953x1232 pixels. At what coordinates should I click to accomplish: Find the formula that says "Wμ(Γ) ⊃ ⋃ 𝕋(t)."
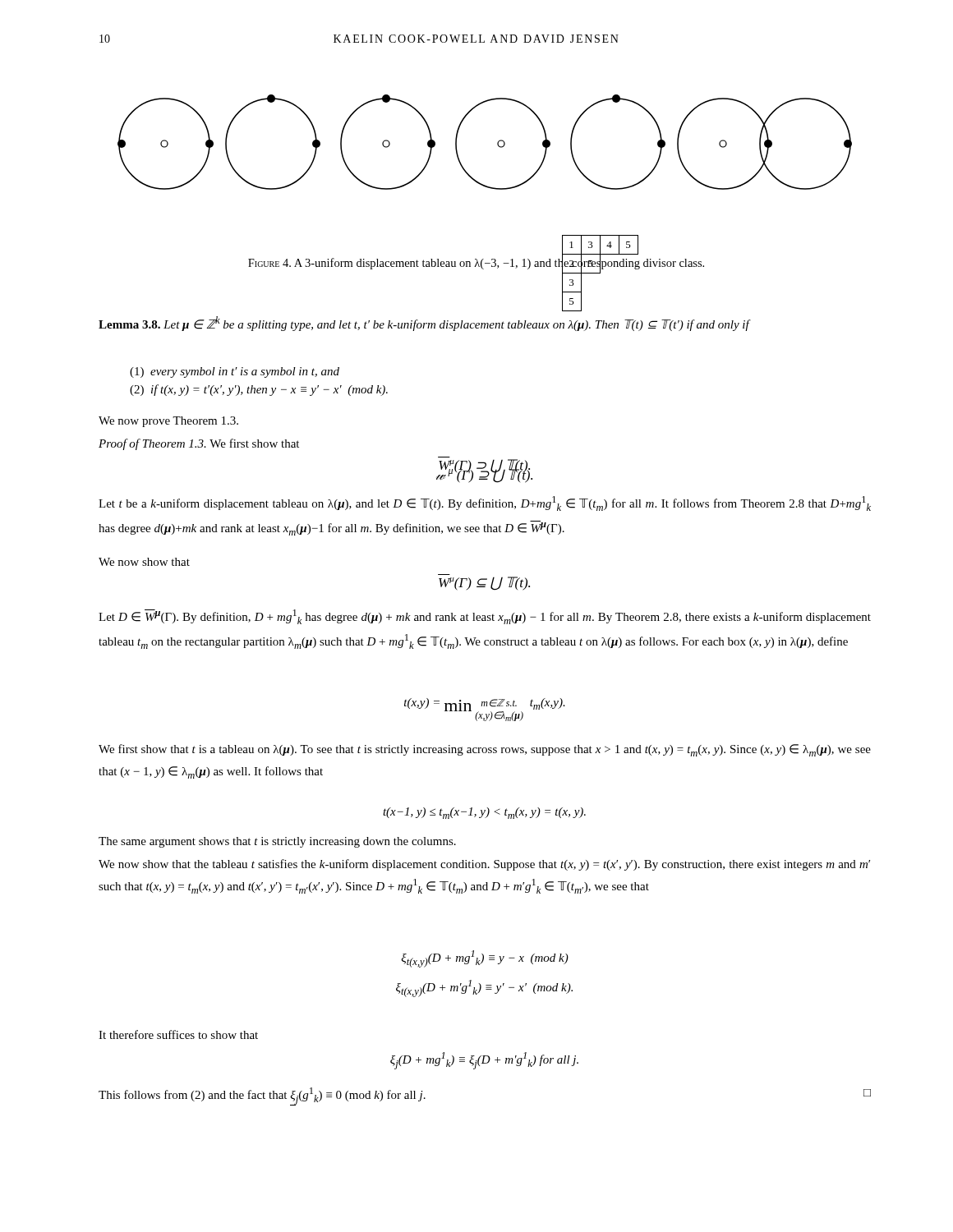485,464
